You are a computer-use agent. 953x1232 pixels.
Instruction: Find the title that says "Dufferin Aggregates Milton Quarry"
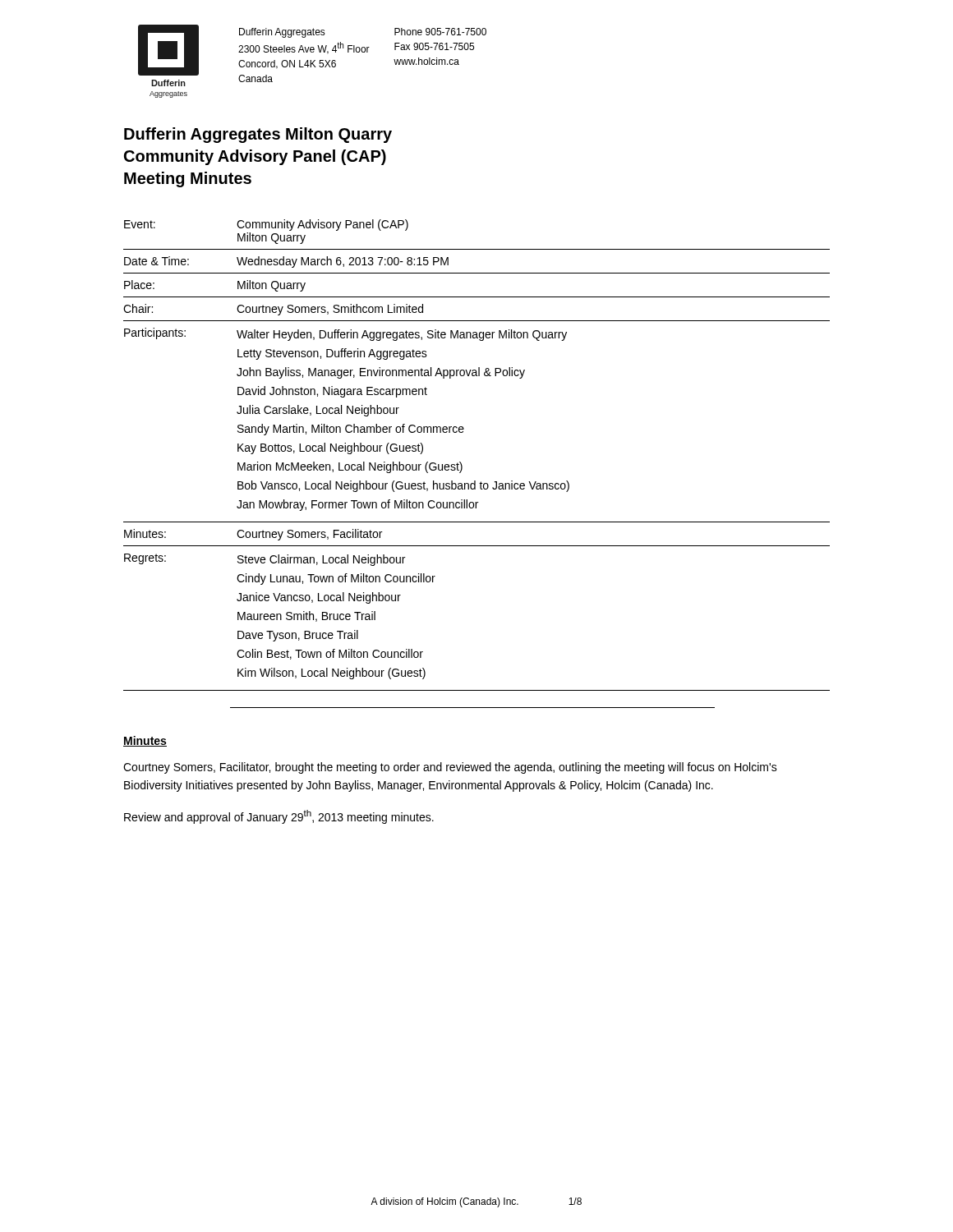[258, 156]
